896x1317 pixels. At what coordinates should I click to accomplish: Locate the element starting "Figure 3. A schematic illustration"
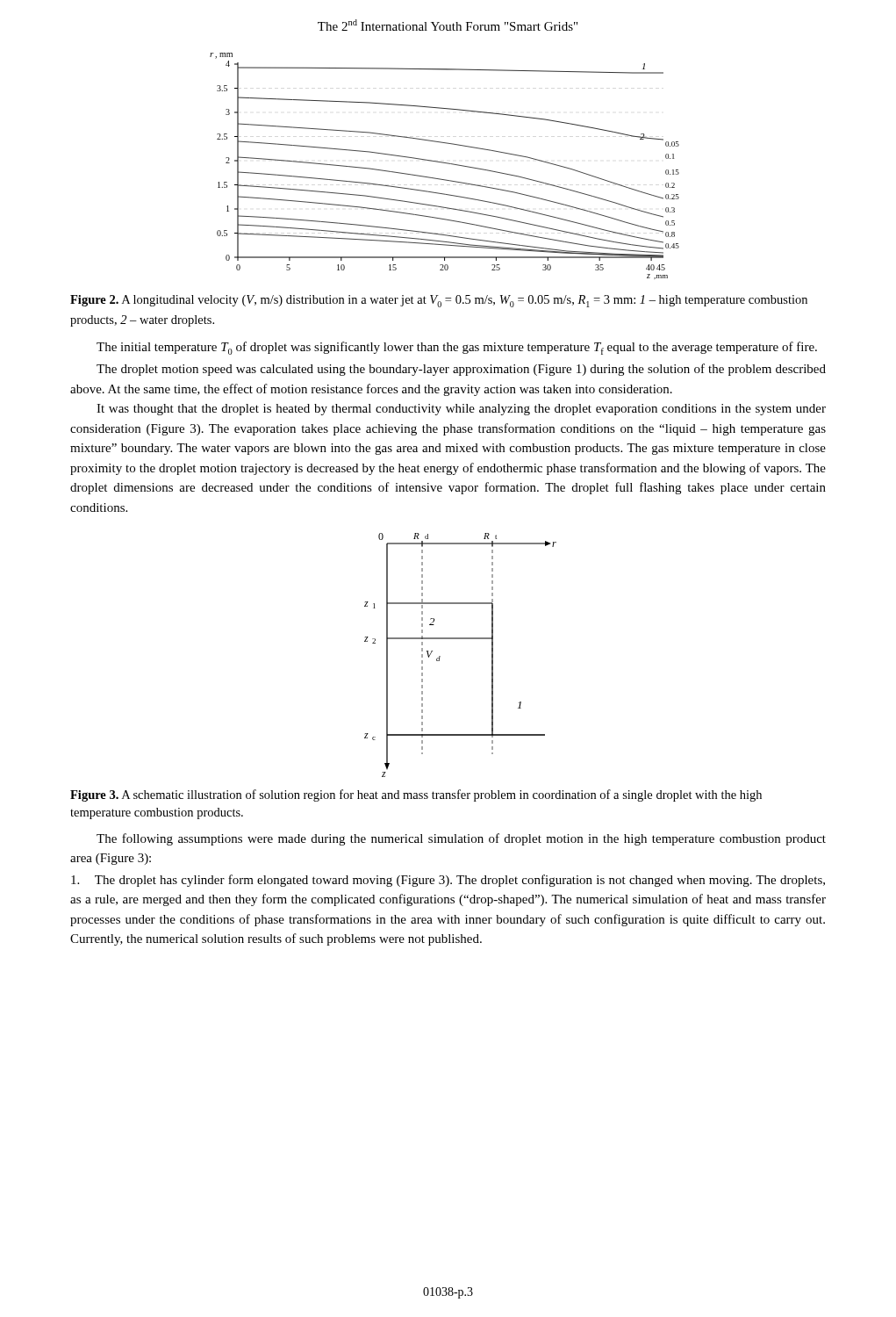coord(416,804)
